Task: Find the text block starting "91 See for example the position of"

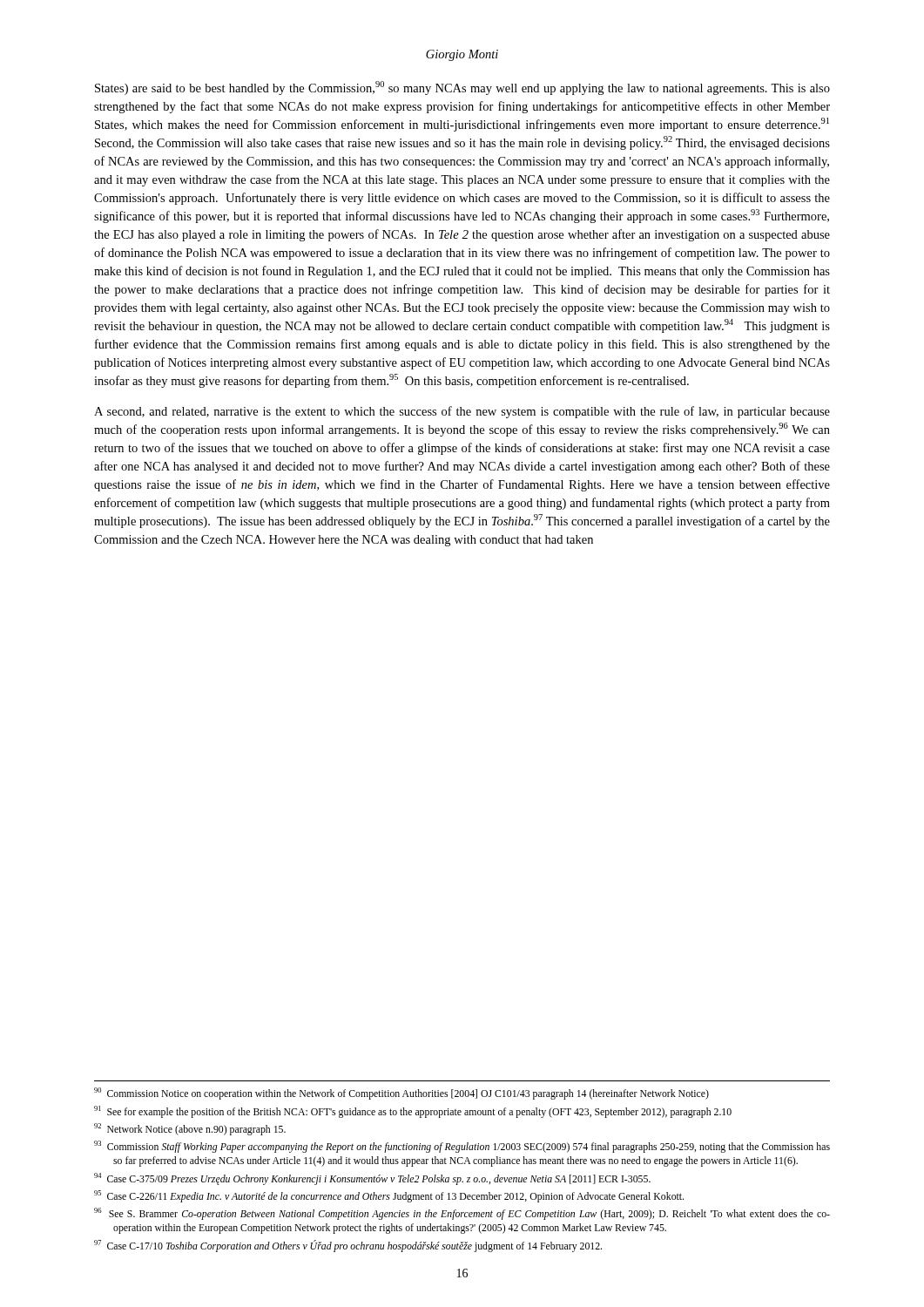Action: tap(413, 1111)
